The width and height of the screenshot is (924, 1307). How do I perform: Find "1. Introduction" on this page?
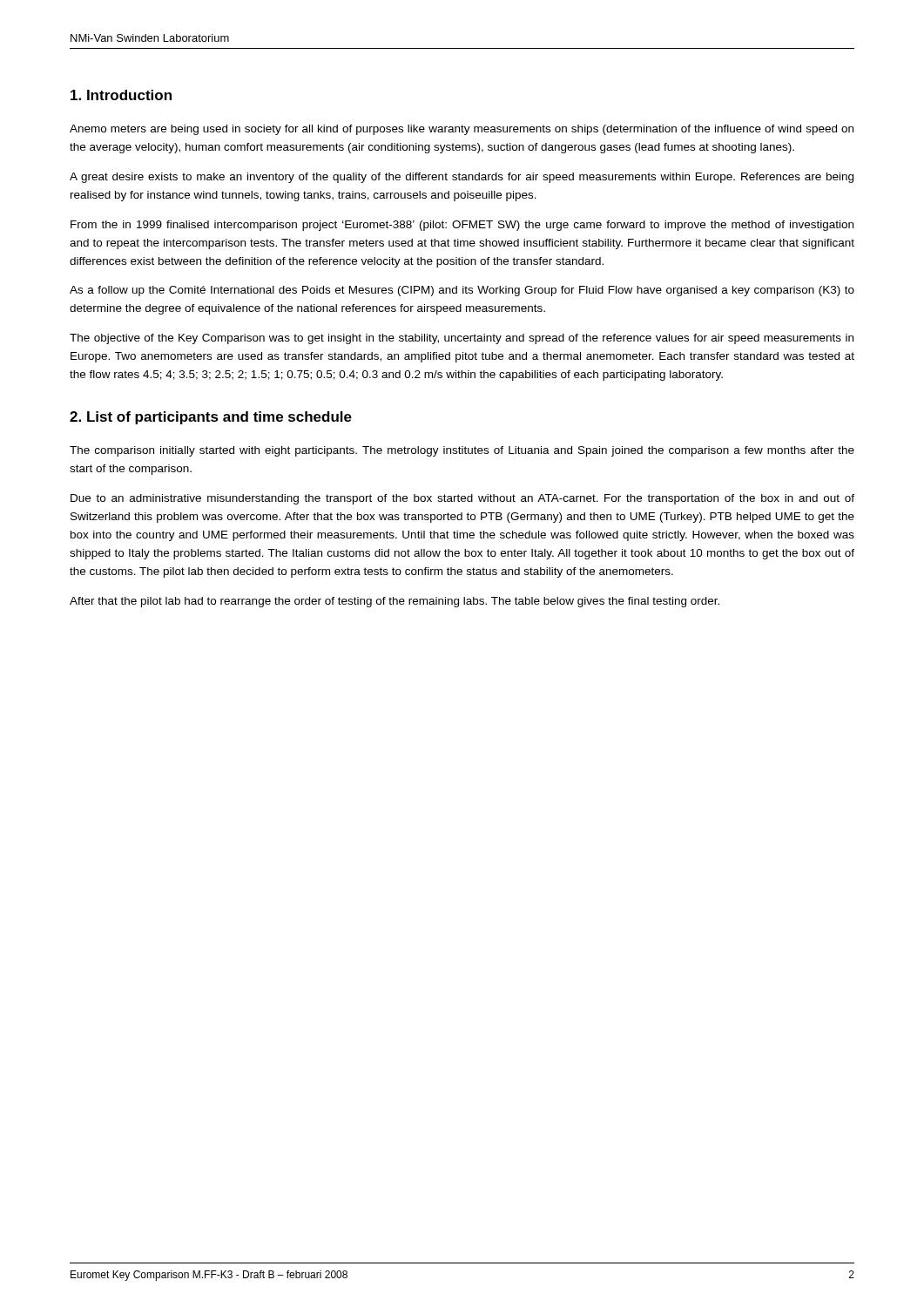coord(121,95)
